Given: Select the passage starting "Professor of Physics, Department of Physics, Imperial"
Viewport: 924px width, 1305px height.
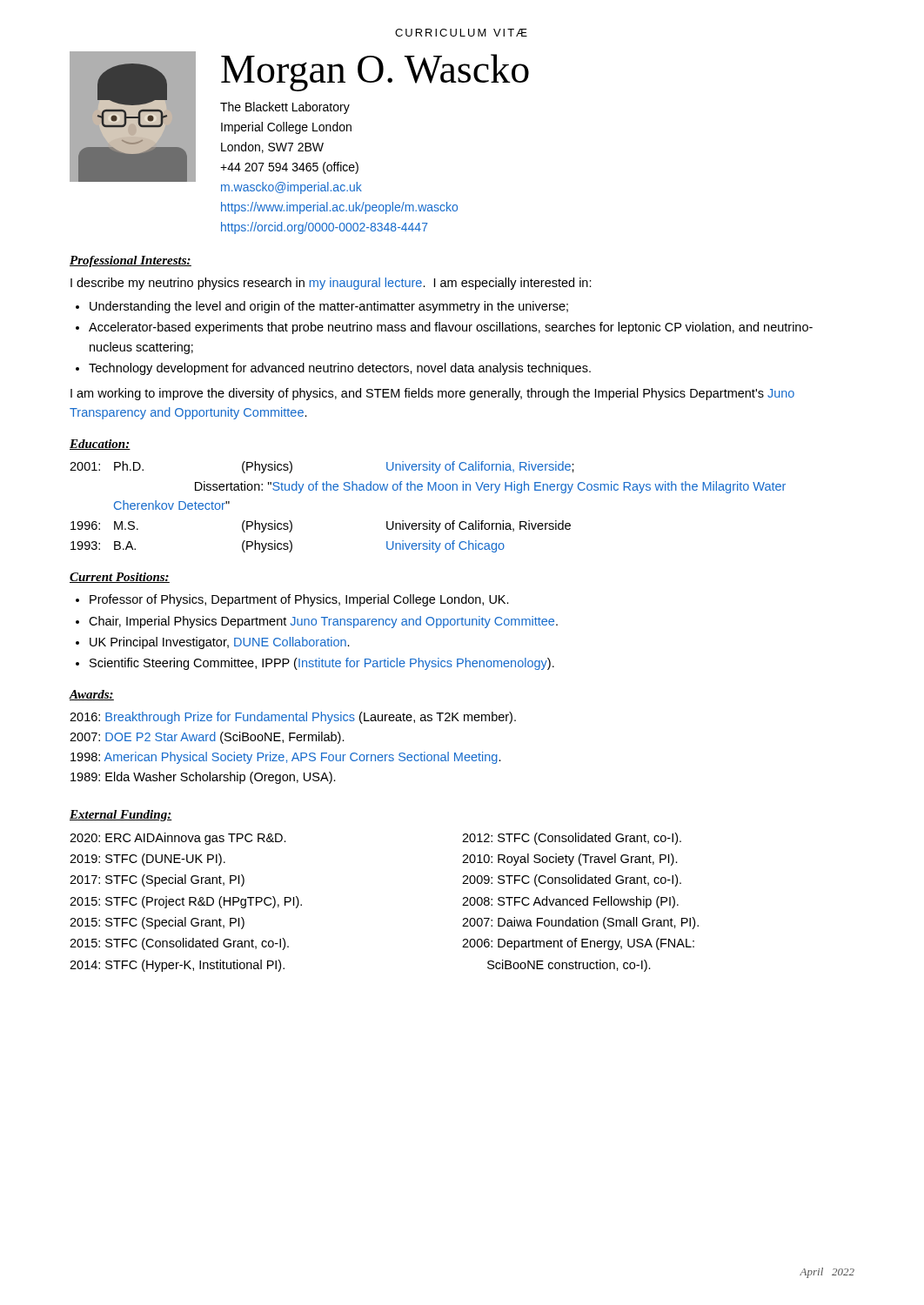Looking at the screenshot, I should [x=299, y=599].
